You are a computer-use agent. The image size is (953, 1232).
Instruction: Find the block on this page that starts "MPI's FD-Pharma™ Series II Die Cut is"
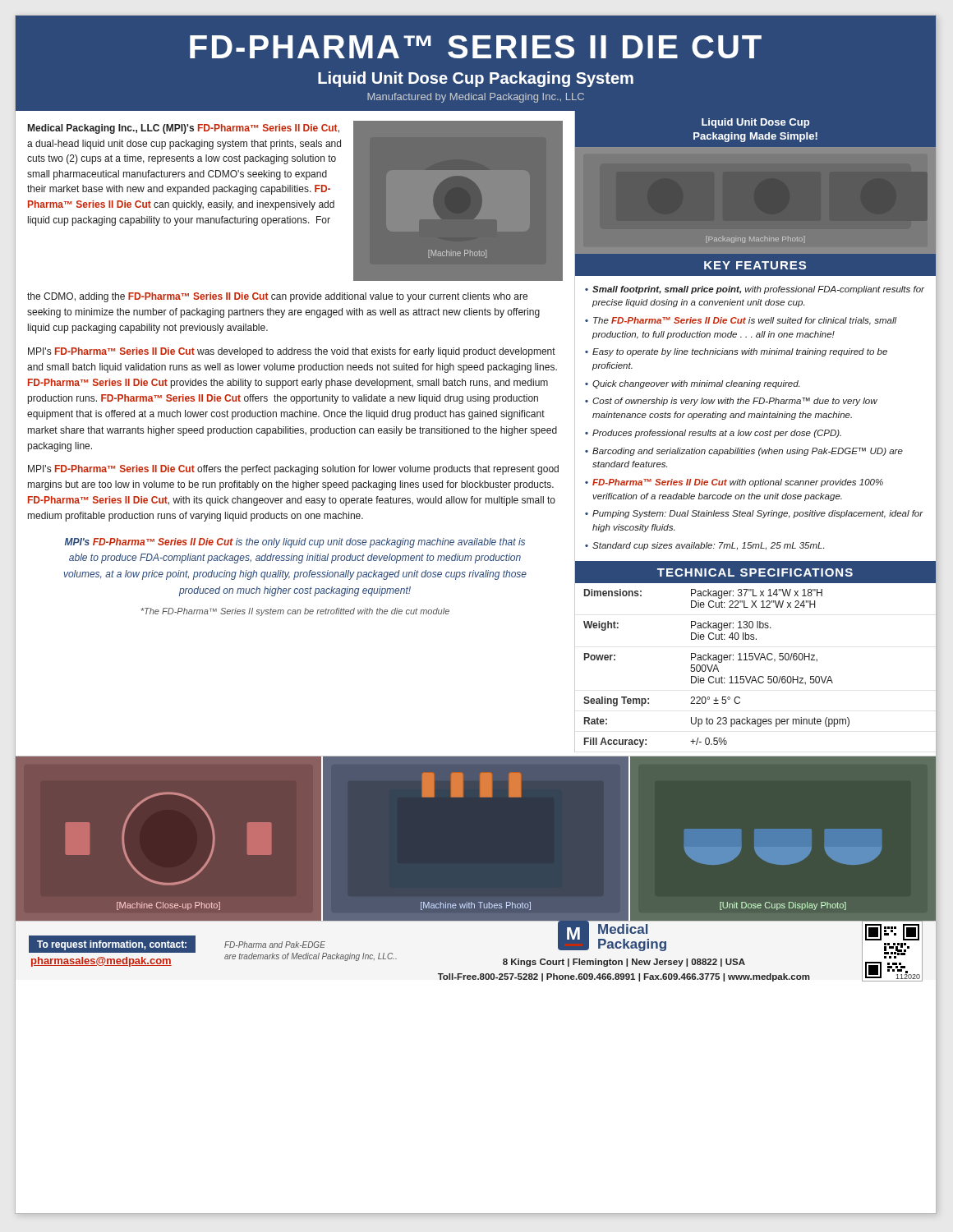tap(295, 566)
